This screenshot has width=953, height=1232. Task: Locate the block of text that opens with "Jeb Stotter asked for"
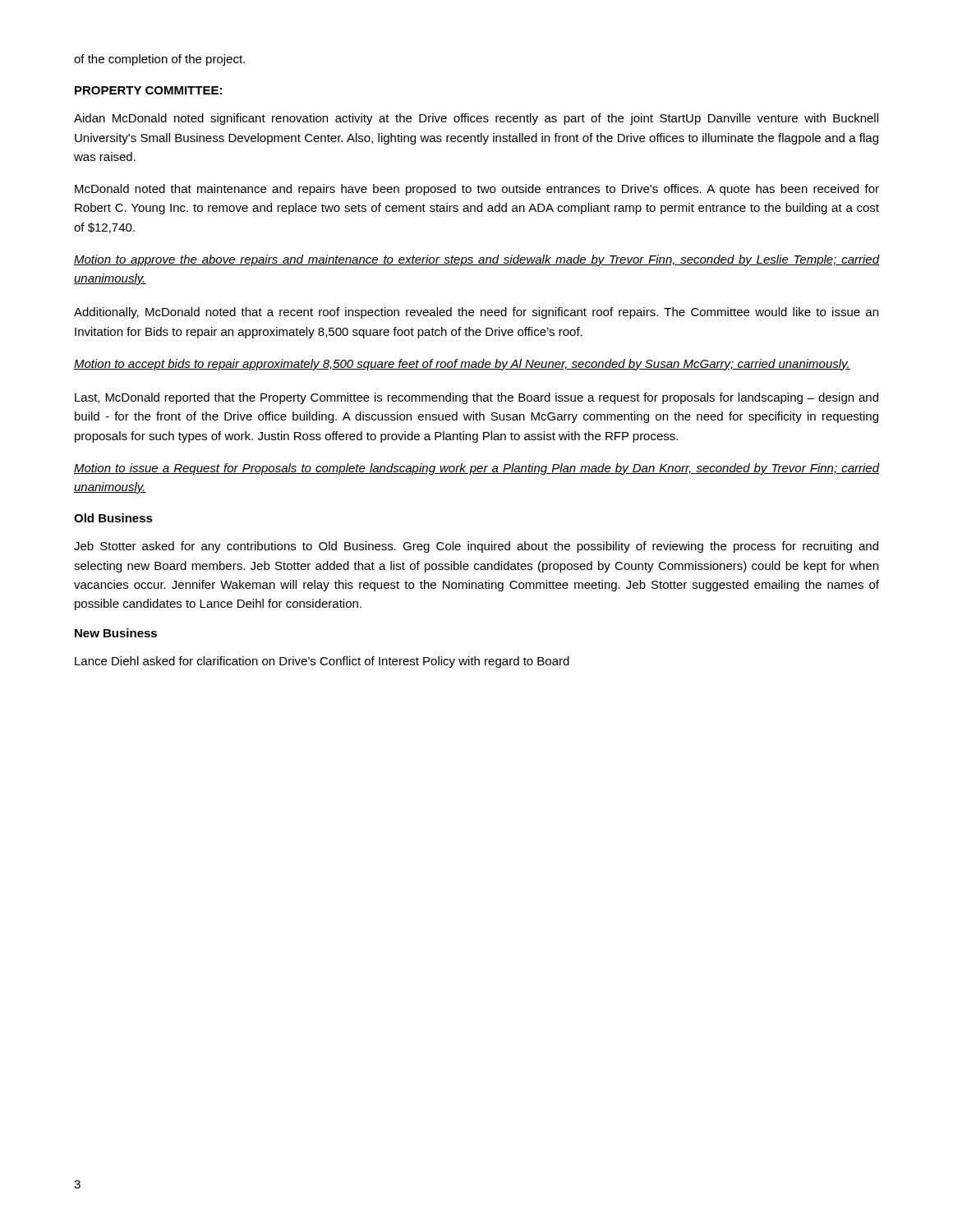point(476,575)
